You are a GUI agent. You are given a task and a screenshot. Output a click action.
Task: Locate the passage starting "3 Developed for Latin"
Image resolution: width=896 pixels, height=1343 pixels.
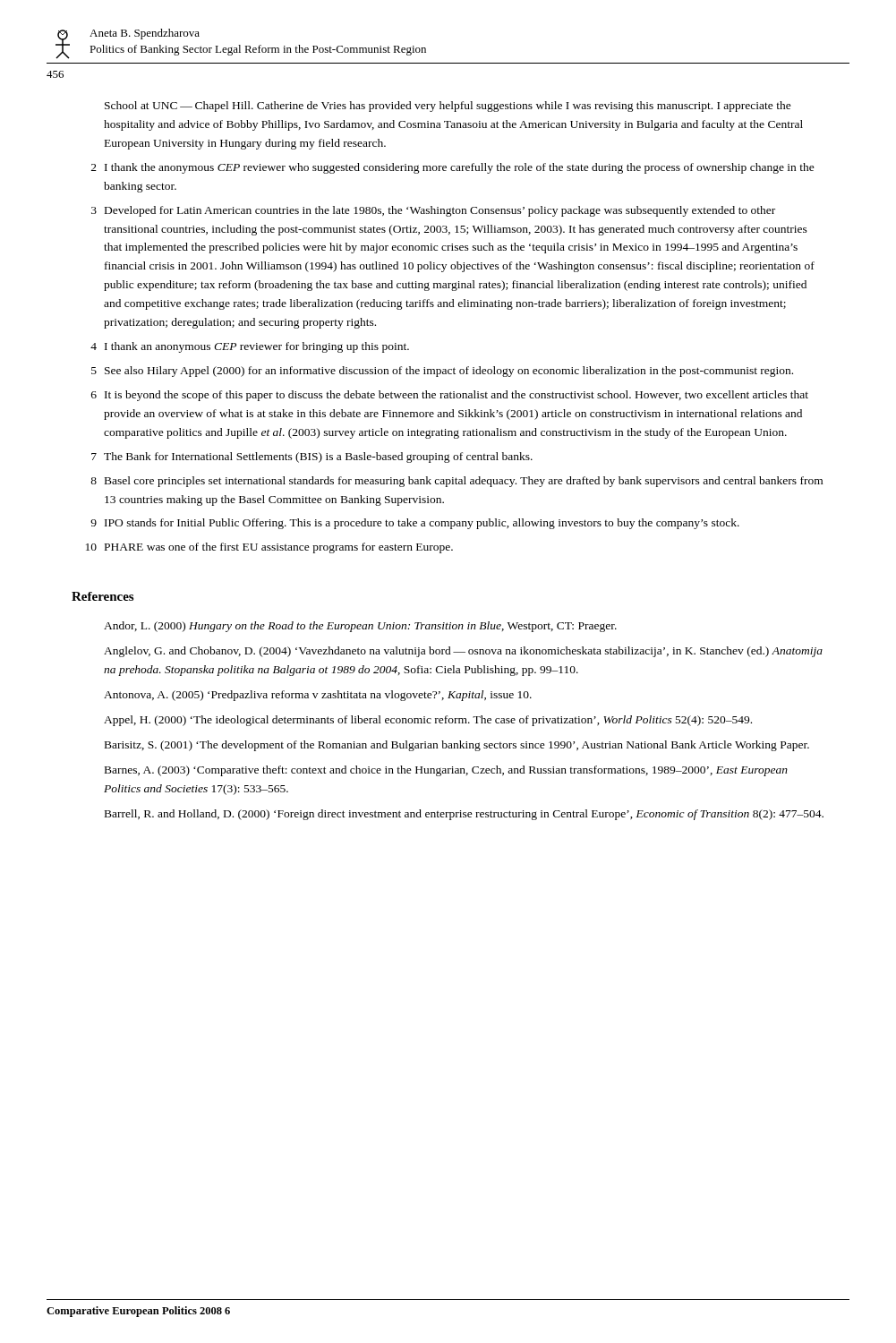448,267
